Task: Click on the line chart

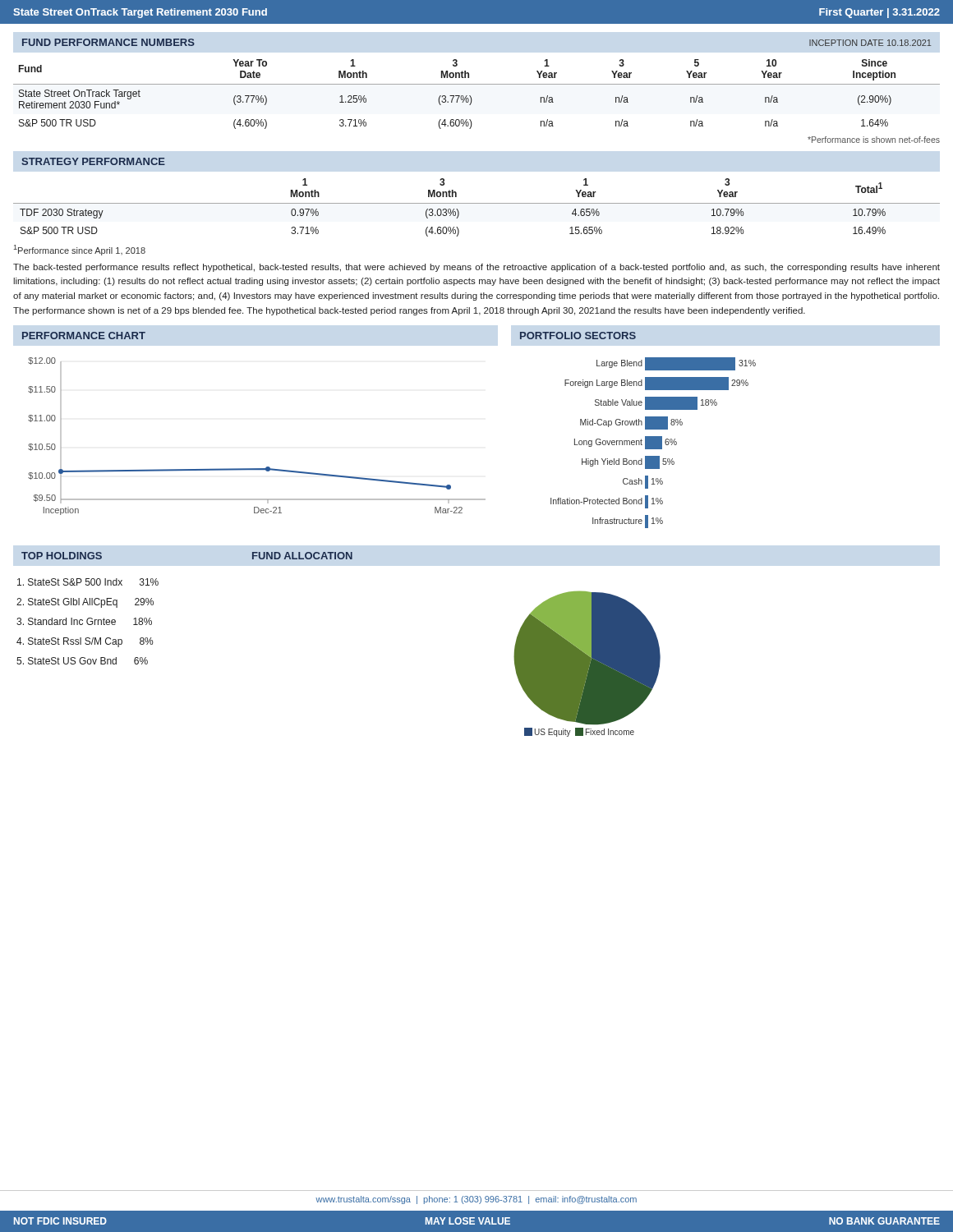Action: click(255, 443)
